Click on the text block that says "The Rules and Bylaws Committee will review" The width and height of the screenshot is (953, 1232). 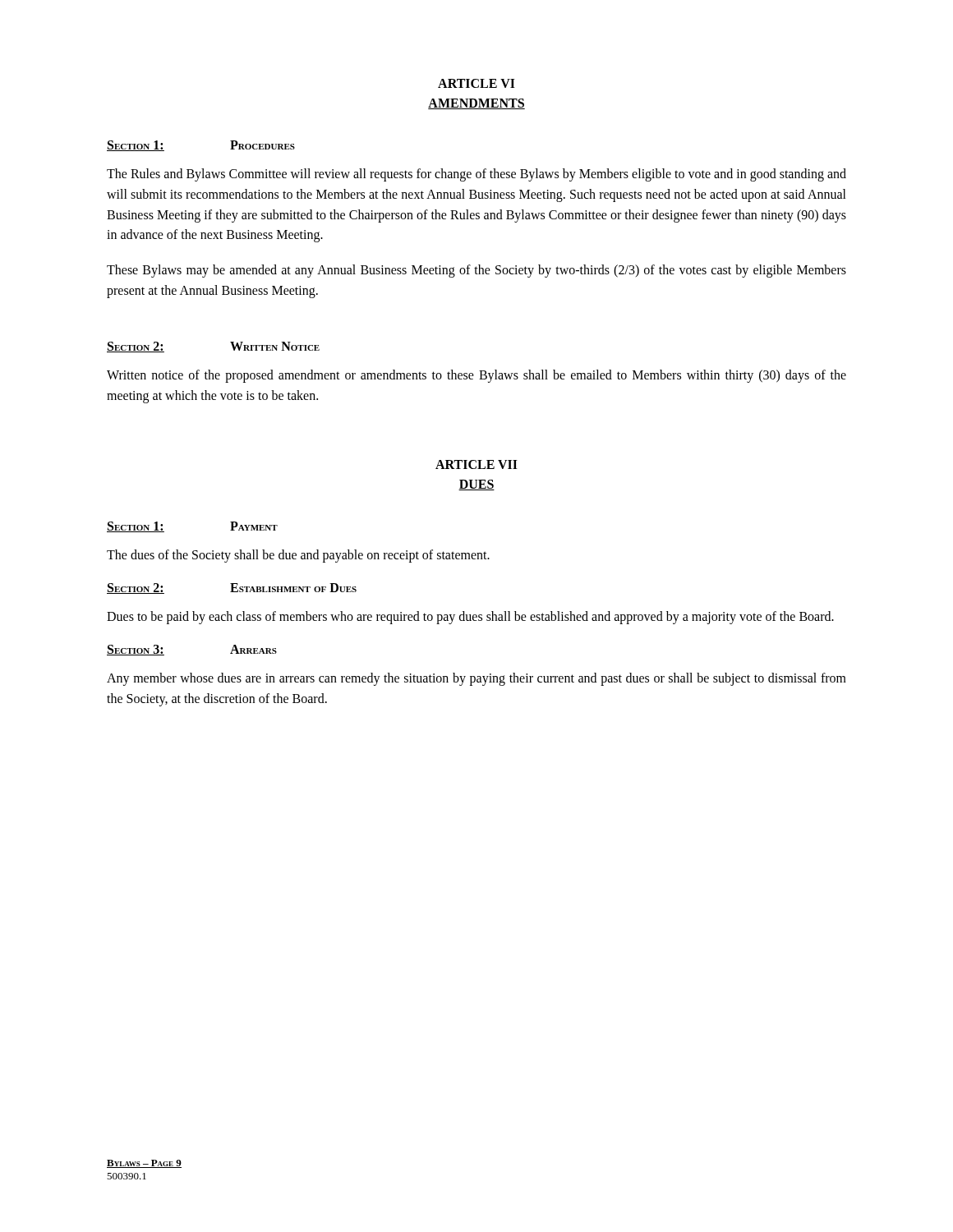point(476,204)
